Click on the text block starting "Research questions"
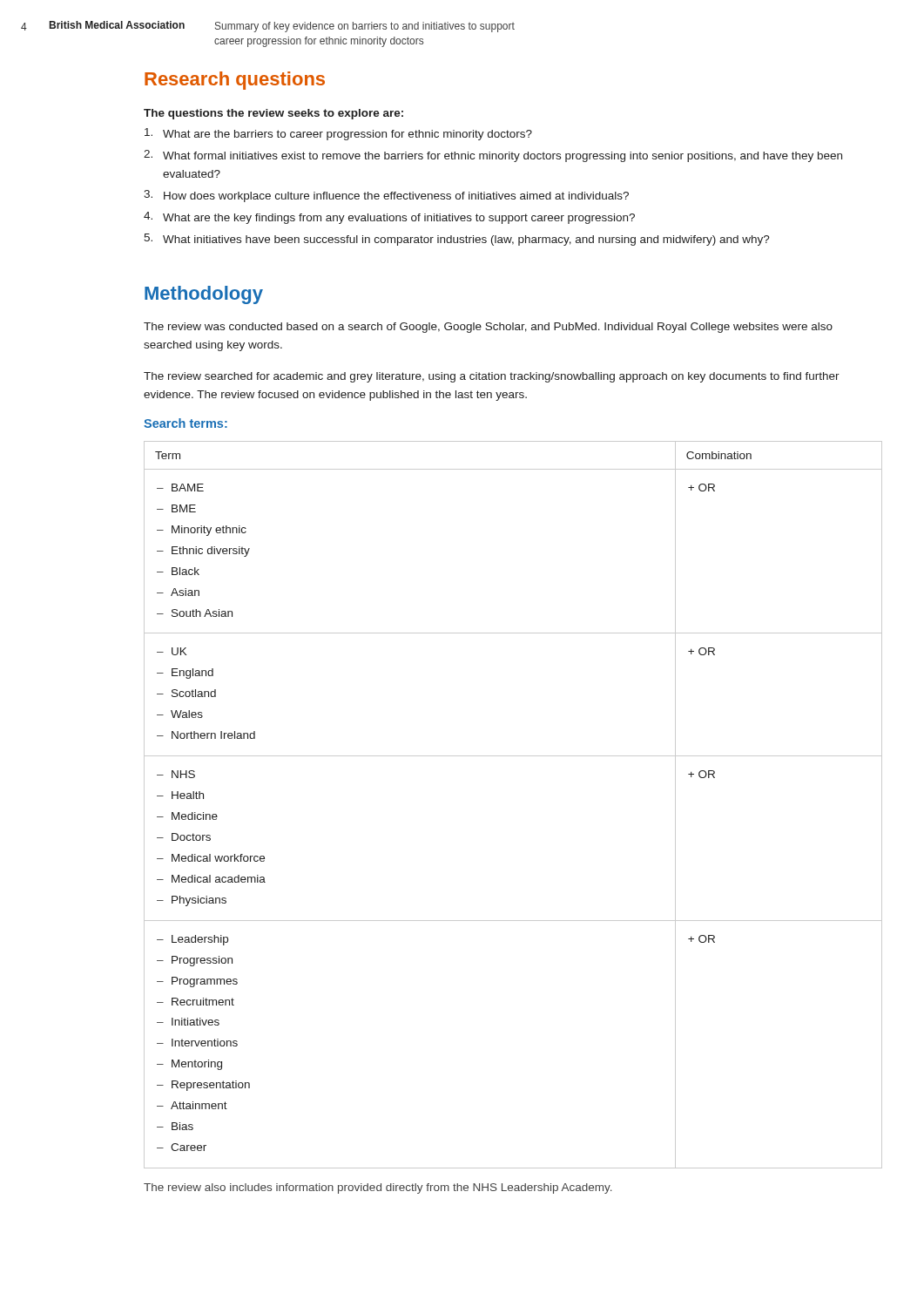Image resolution: width=924 pixels, height=1307 pixels. pyautogui.click(x=235, y=81)
